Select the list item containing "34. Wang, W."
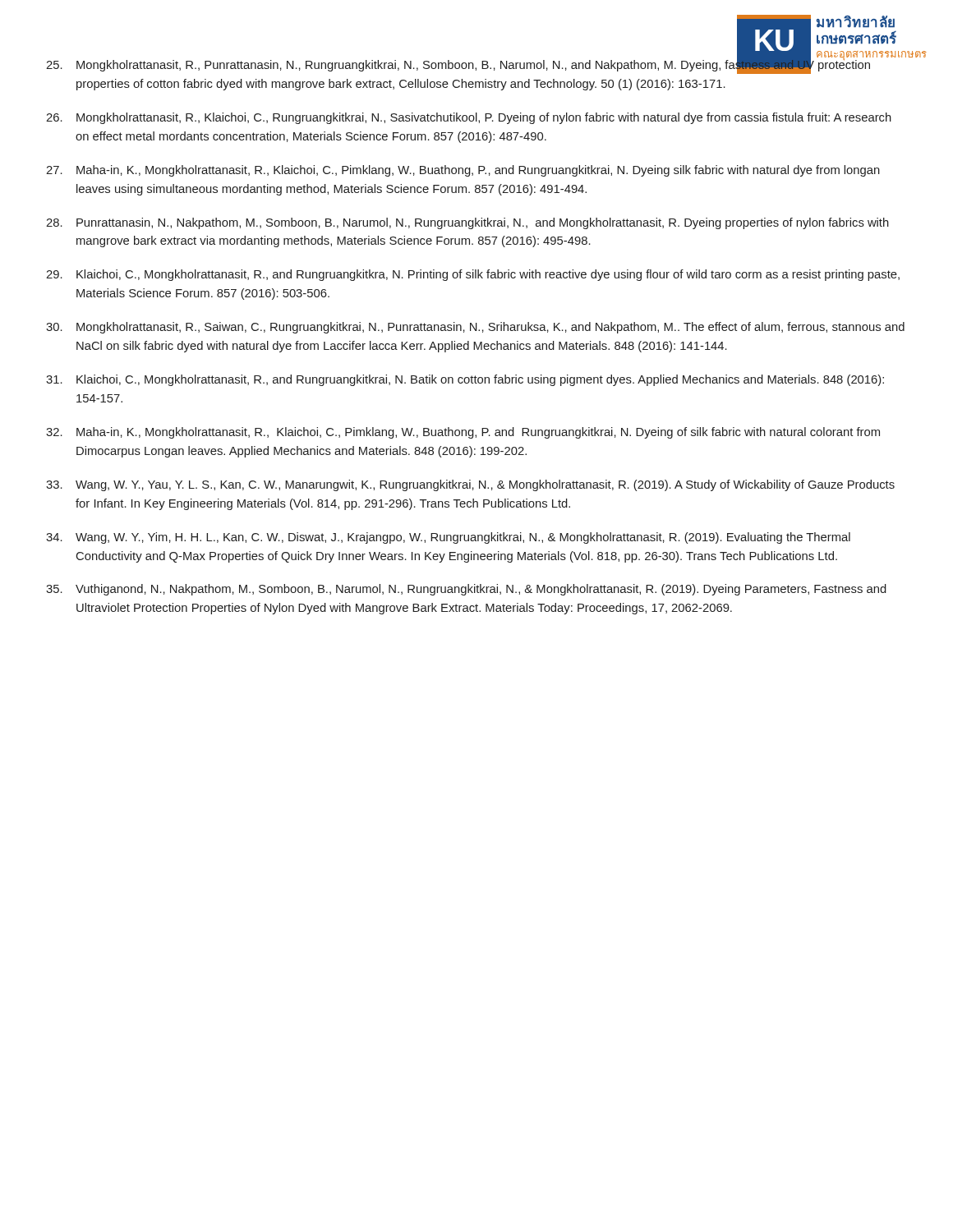 (x=476, y=547)
